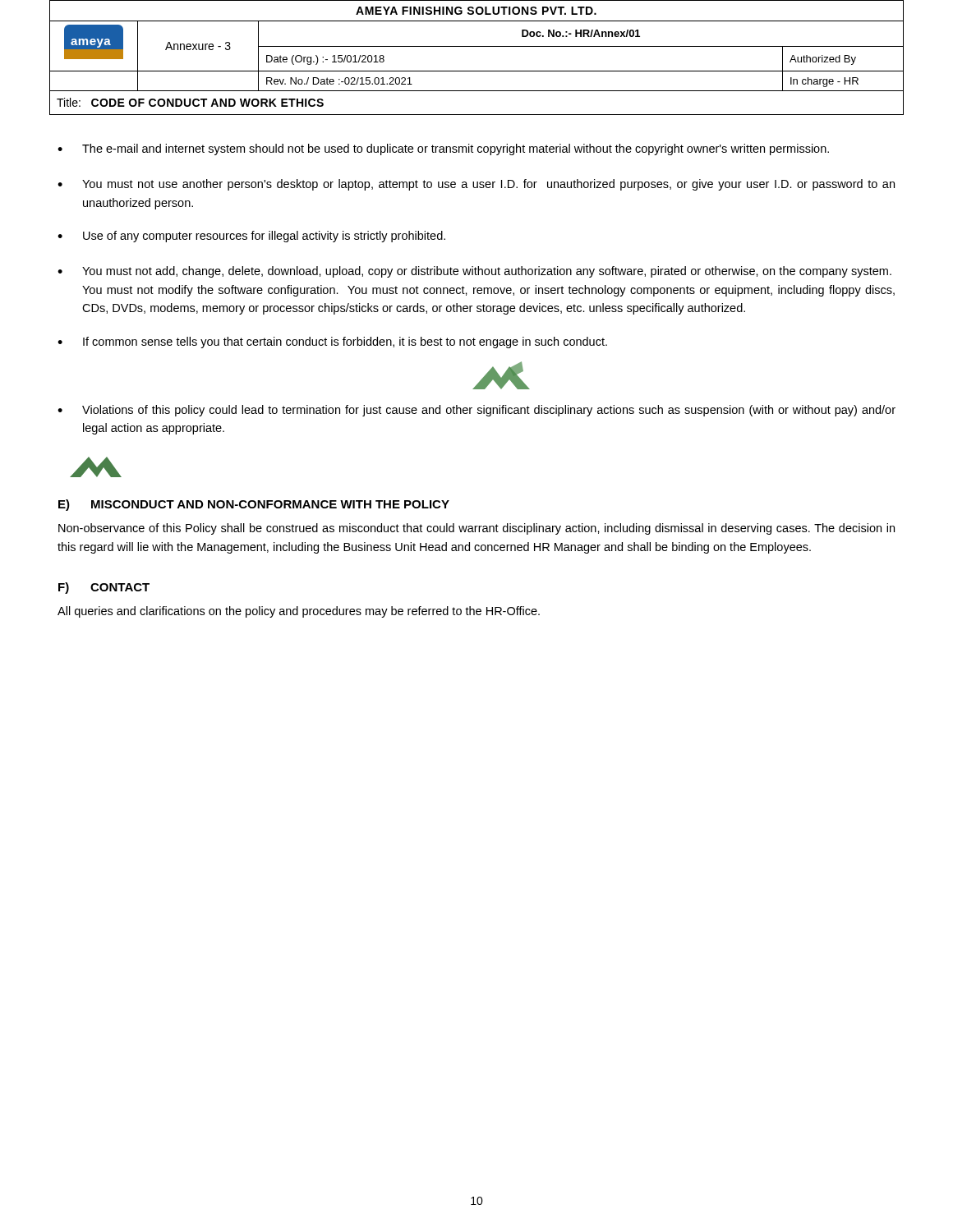Click on the list item containing "• The e-mail and internet system should not"
Image resolution: width=953 pixels, height=1232 pixels.
(x=476, y=150)
